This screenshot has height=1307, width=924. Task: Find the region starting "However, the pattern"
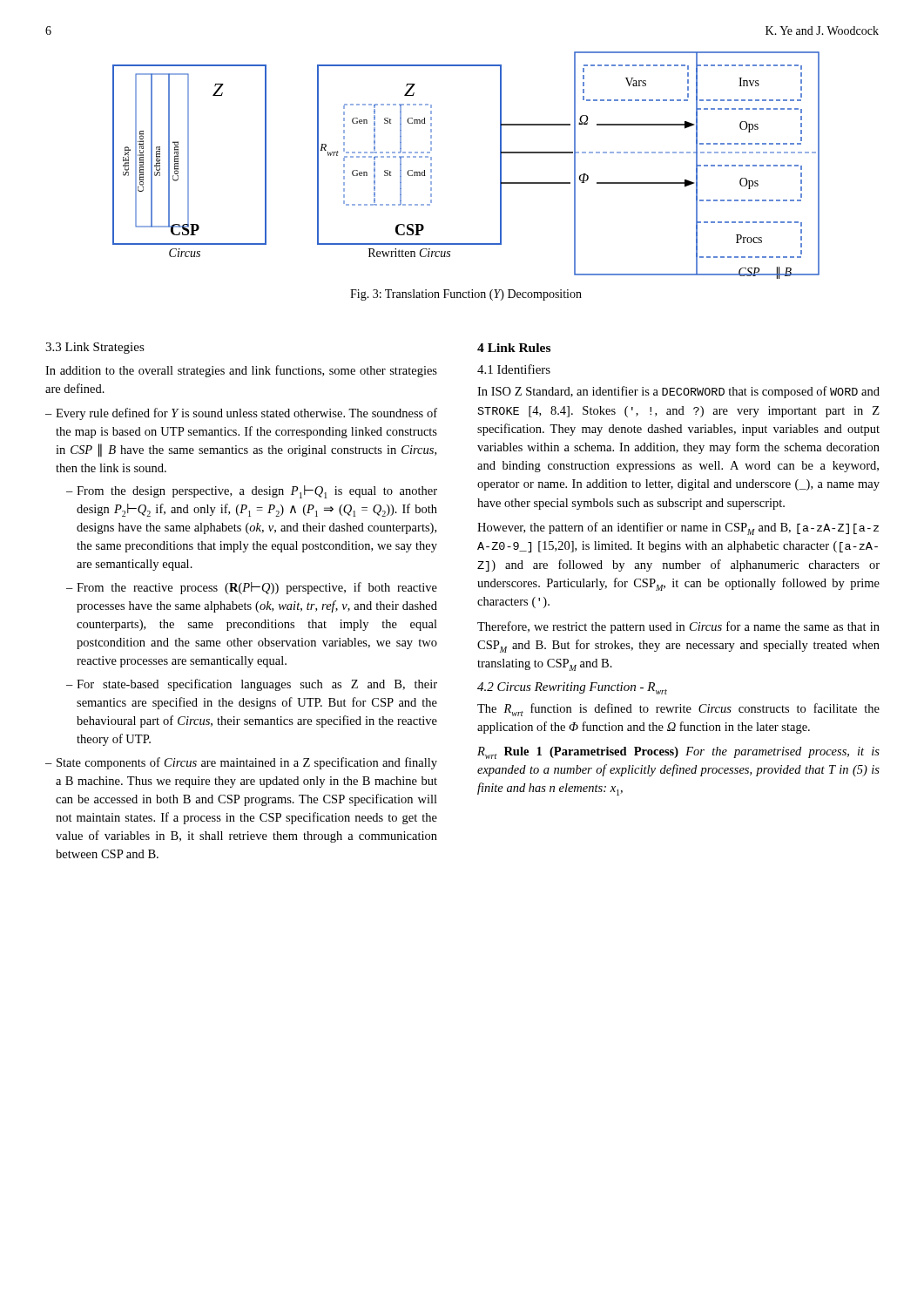click(678, 565)
